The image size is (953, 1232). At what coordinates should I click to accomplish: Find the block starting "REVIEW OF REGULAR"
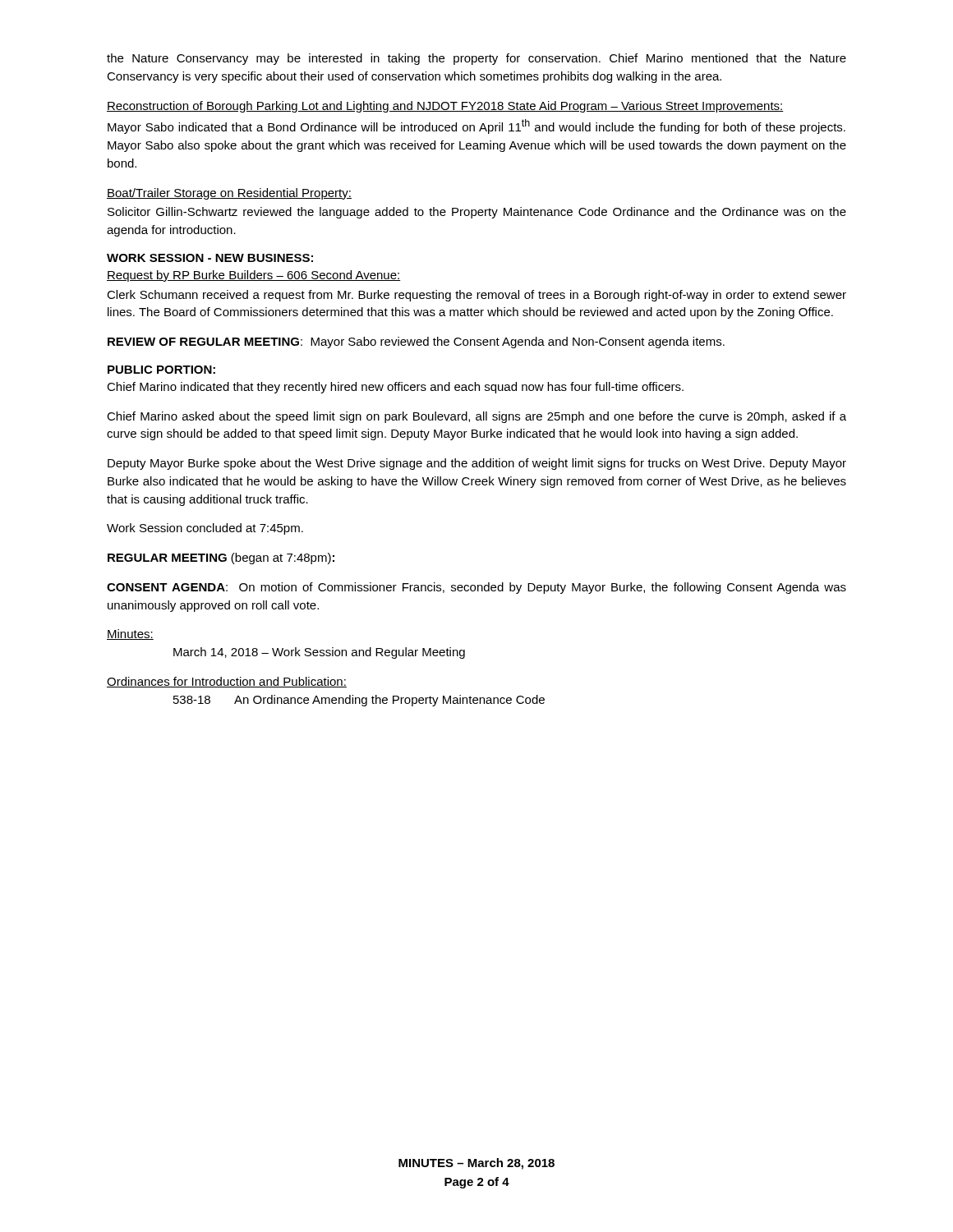tap(416, 341)
